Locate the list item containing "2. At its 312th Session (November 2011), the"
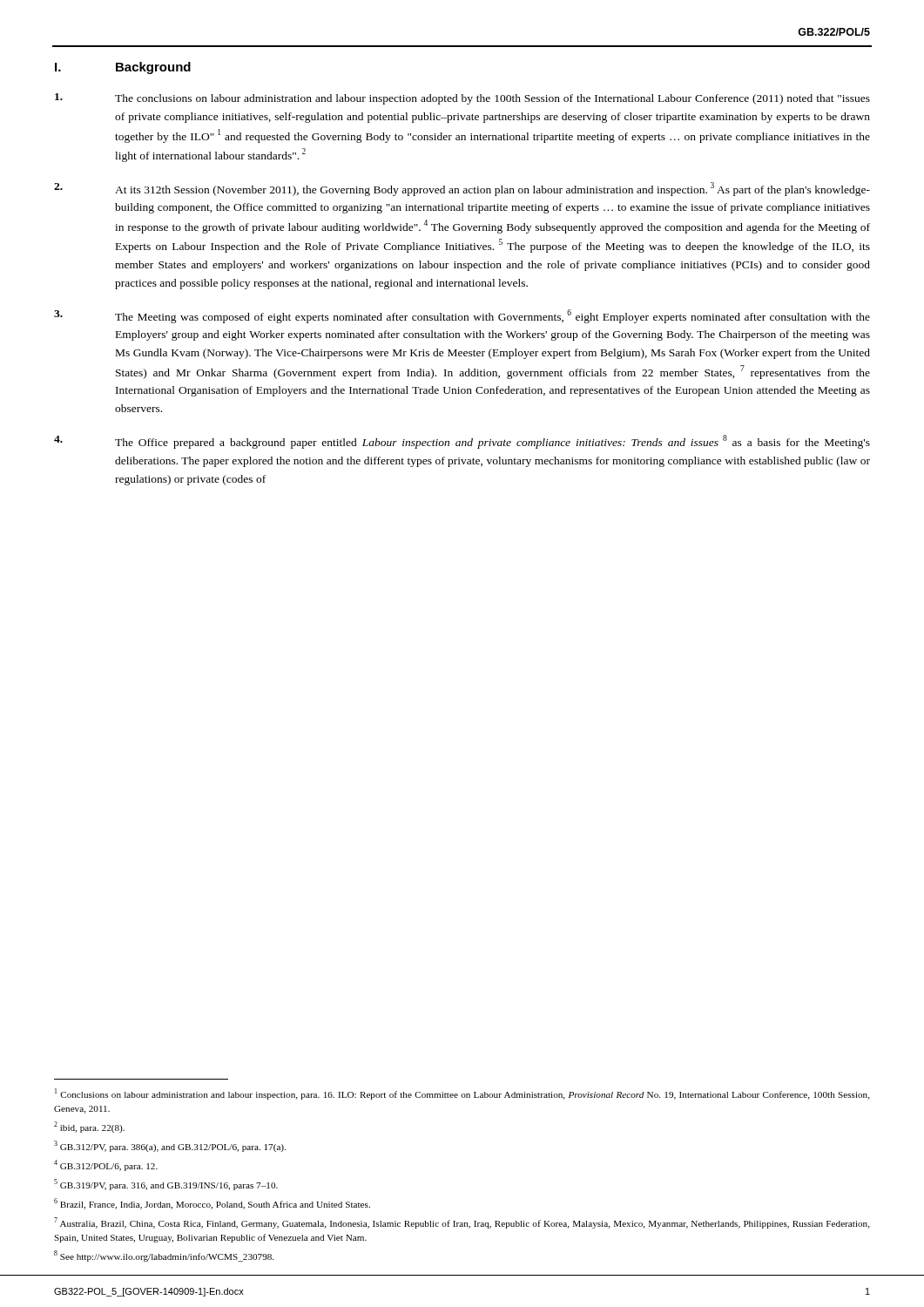This screenshot has width=924, height=1307. [x=462, y=236]
